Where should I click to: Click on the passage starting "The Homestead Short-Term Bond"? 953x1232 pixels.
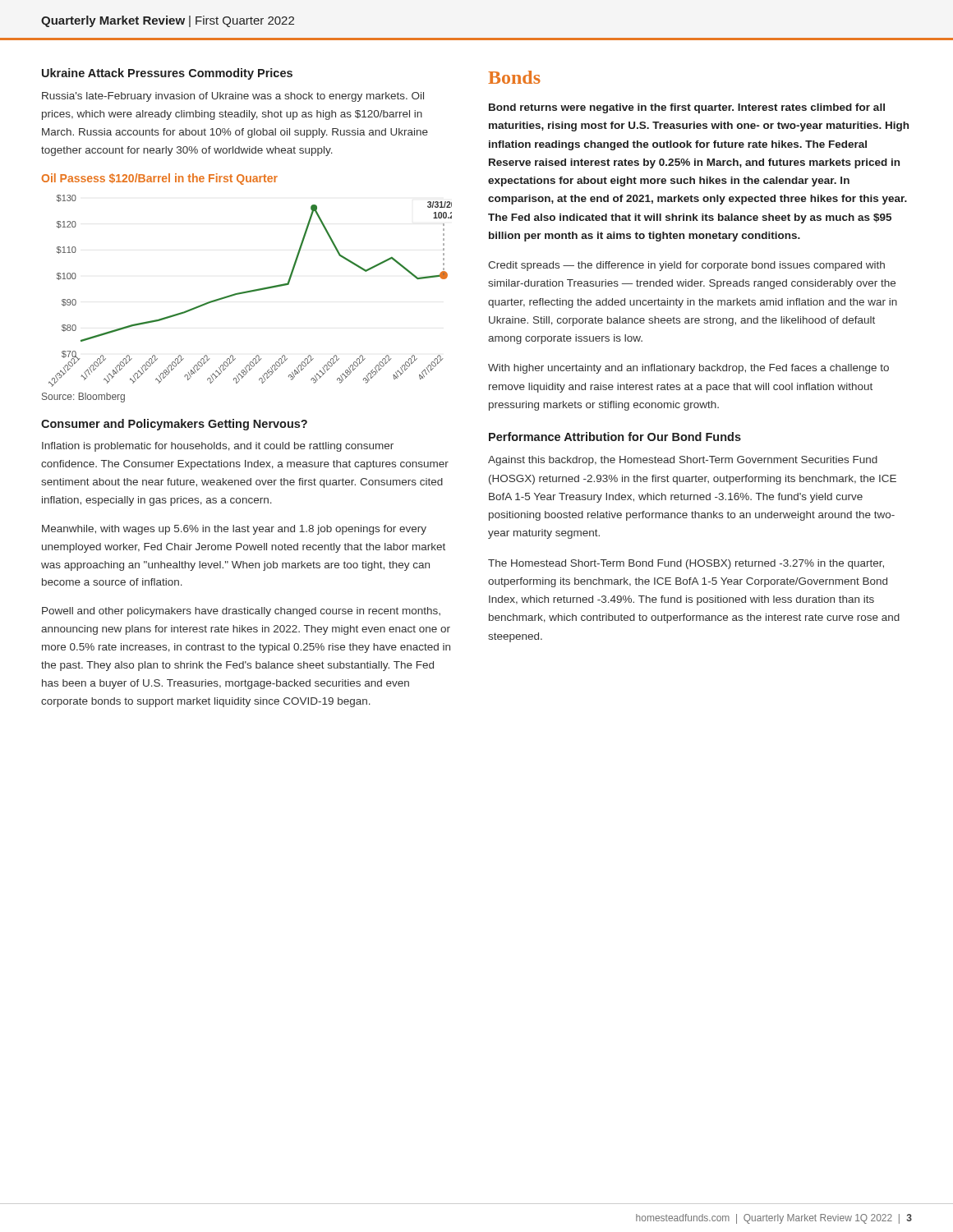click(694, 599)
